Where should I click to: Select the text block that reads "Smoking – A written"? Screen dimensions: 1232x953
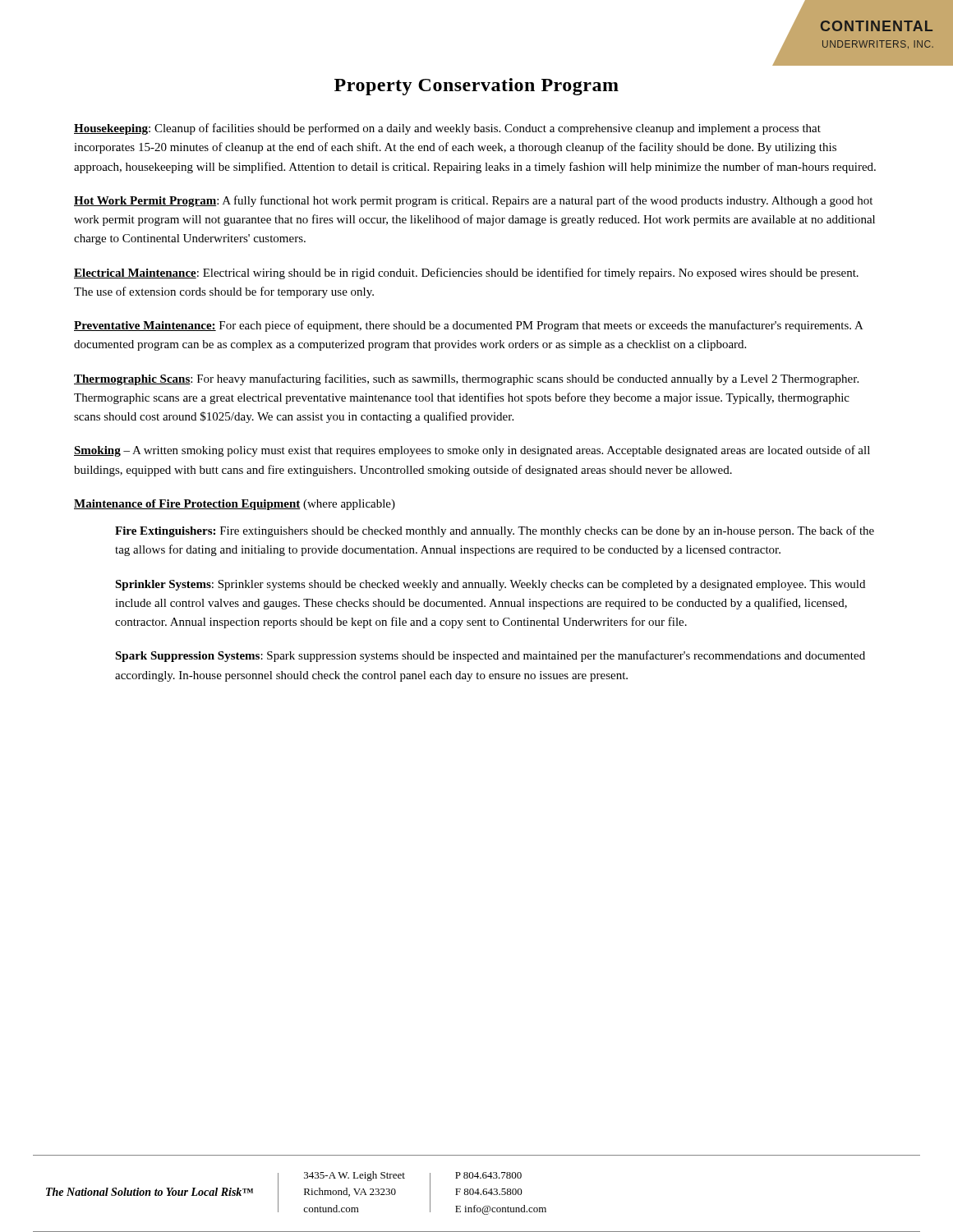(x=472, y=460)
